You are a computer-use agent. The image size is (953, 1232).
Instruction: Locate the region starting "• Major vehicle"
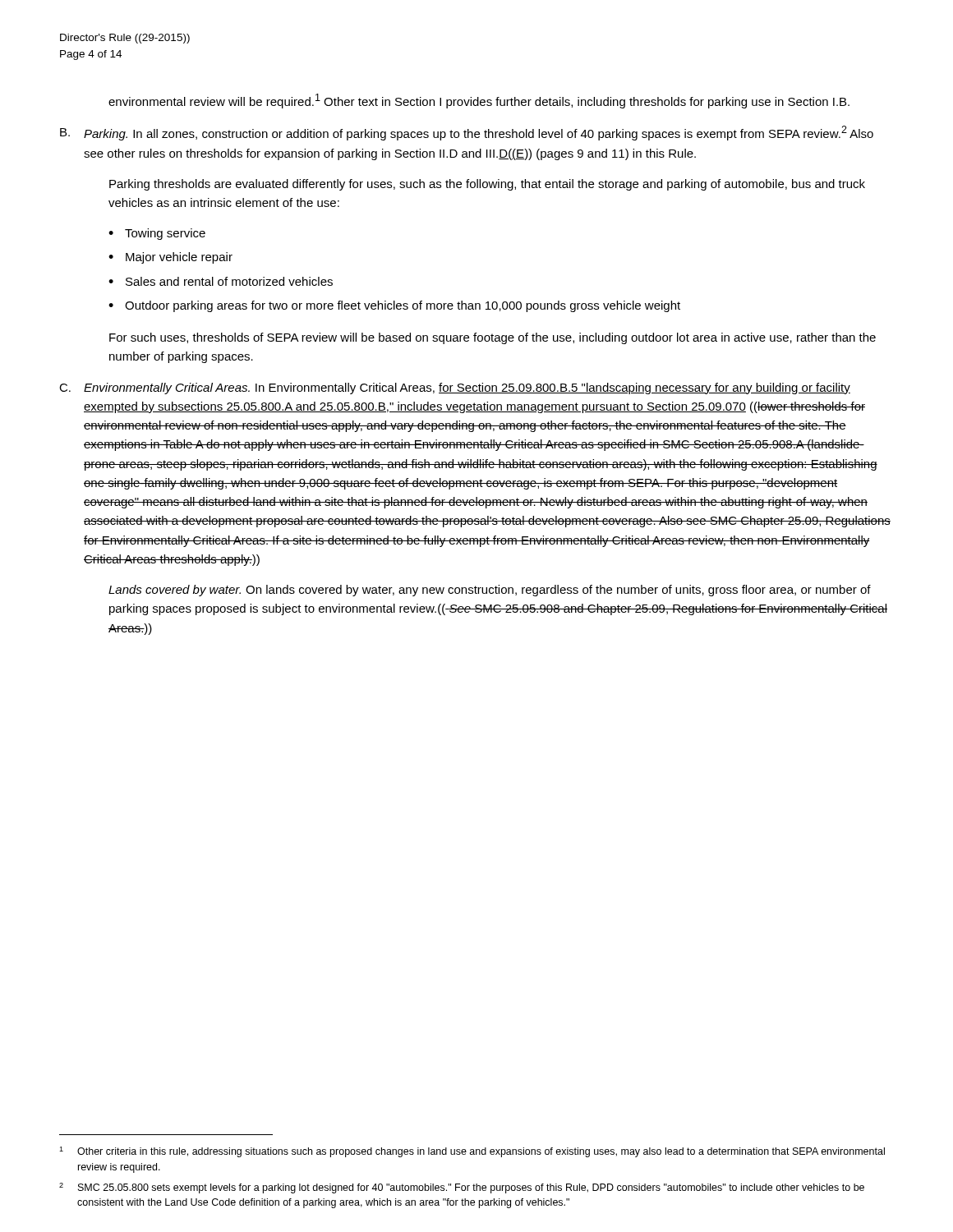coord(170,258)
